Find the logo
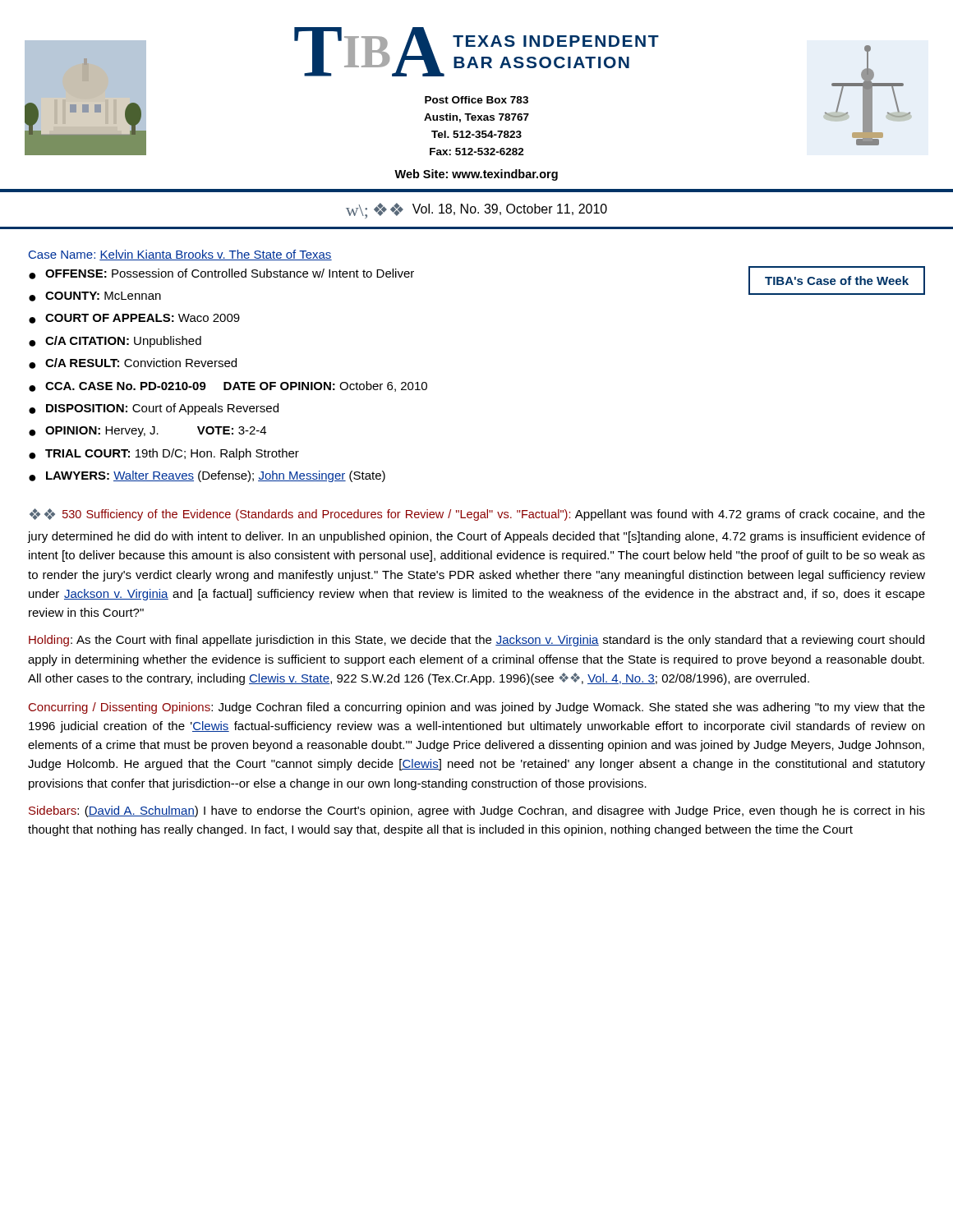This screenshot has width=953, height=1232. pyautogui.click(x=476, y=52)
